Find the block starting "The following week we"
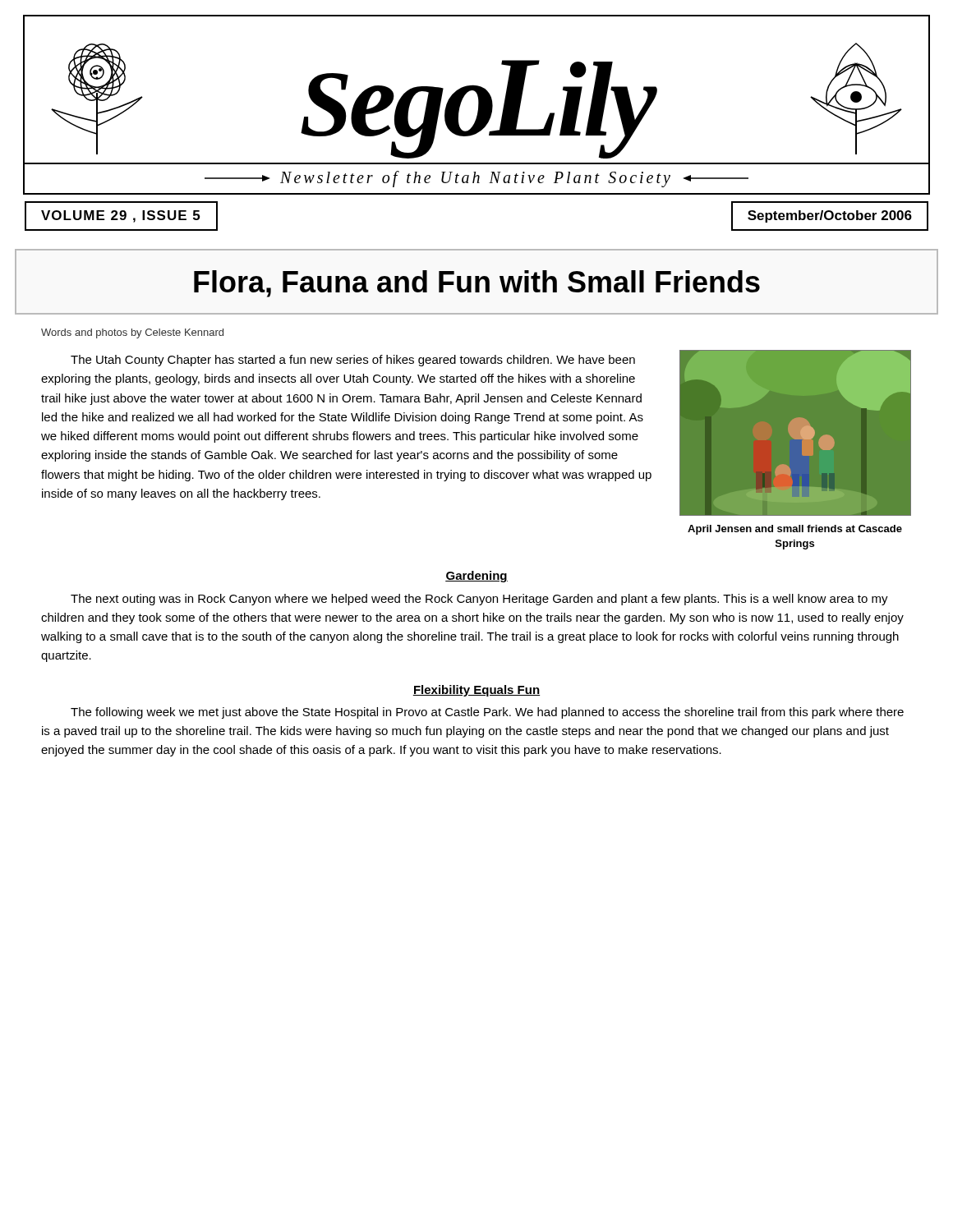The height and width of the screenshot is (1232, 953). [x=476, y=731]
